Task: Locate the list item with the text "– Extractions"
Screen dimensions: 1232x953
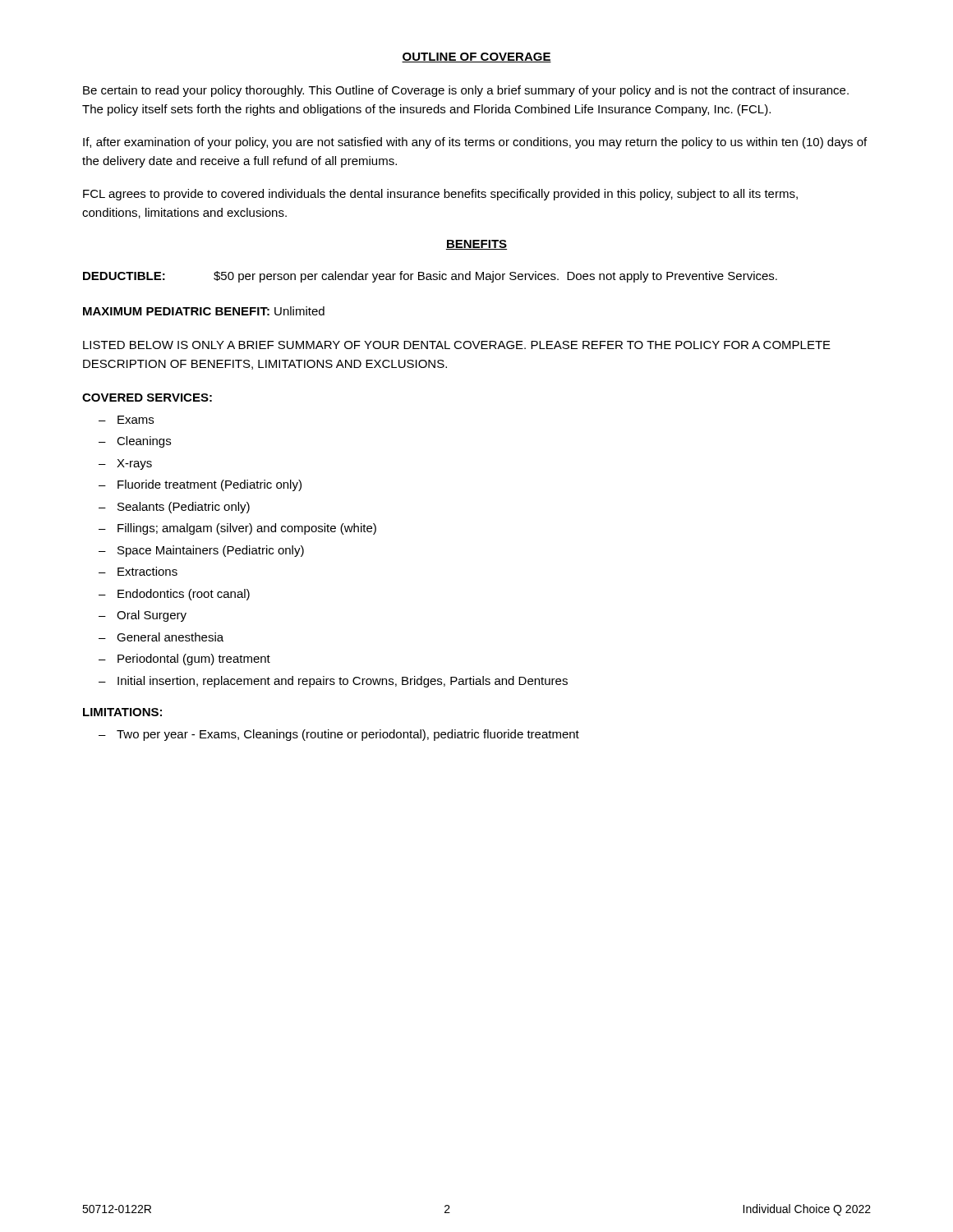Action: (138, 571)
